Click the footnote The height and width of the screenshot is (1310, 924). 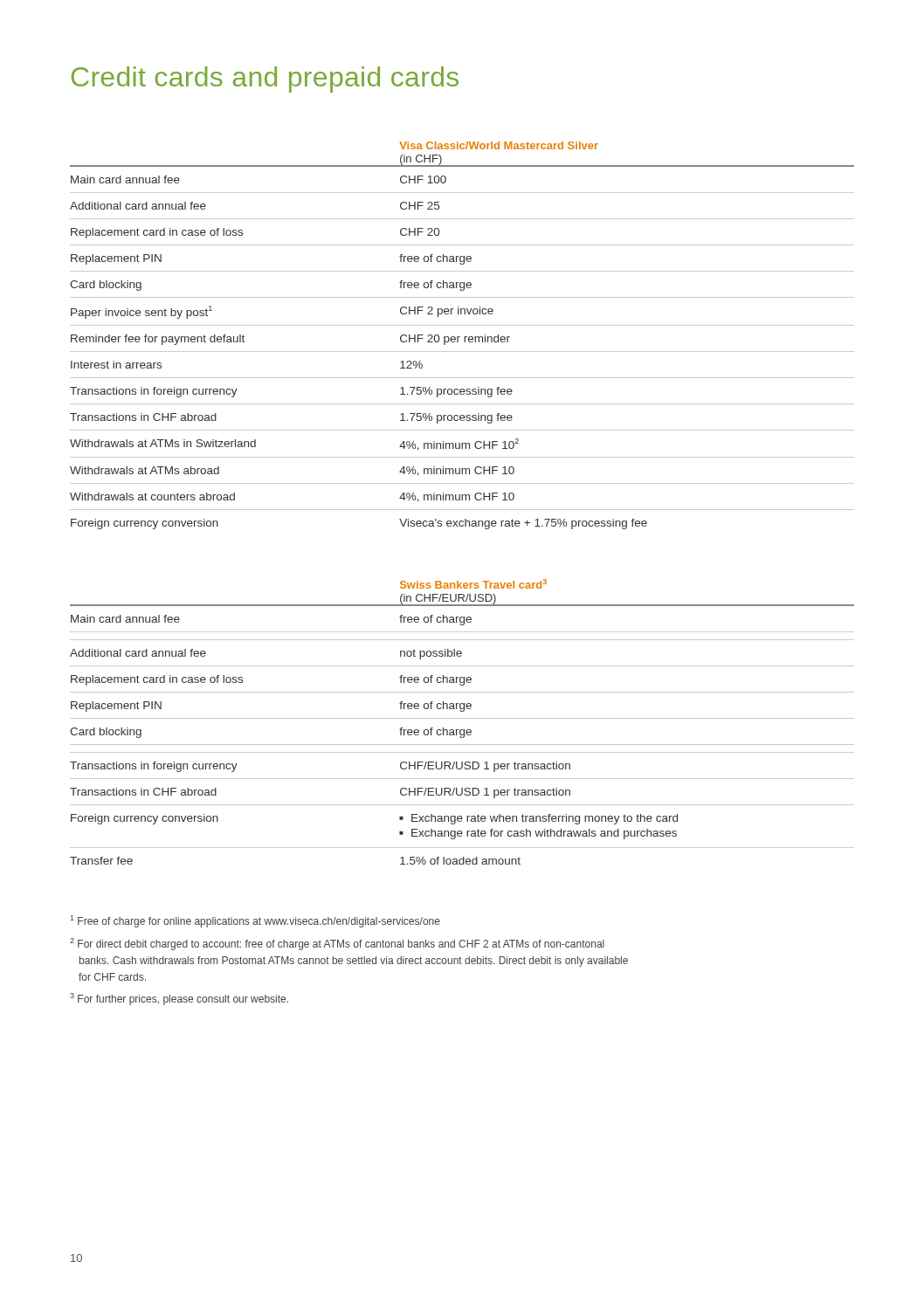click(462, 960)
